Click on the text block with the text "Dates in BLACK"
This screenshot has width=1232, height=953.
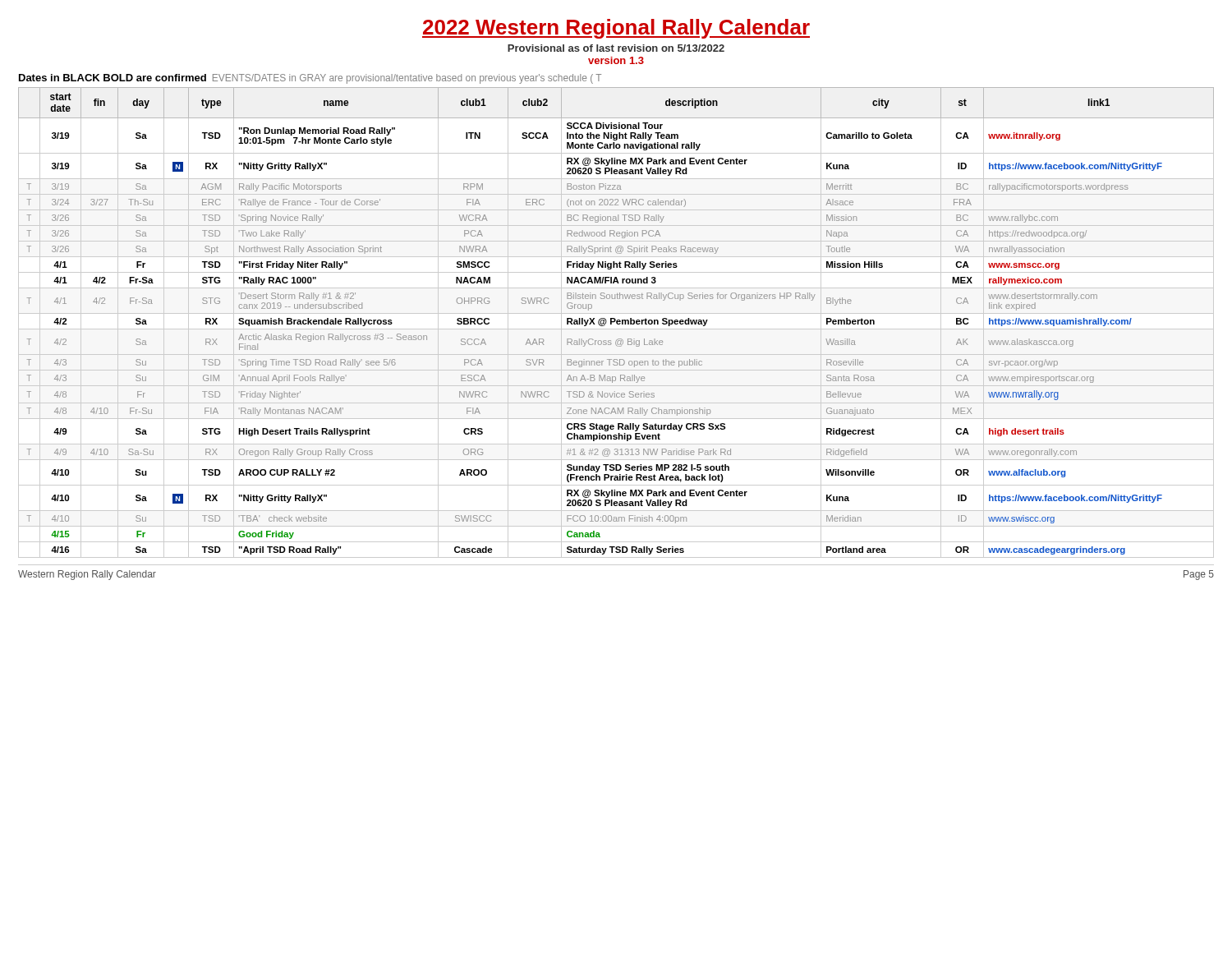coord(310,78)
